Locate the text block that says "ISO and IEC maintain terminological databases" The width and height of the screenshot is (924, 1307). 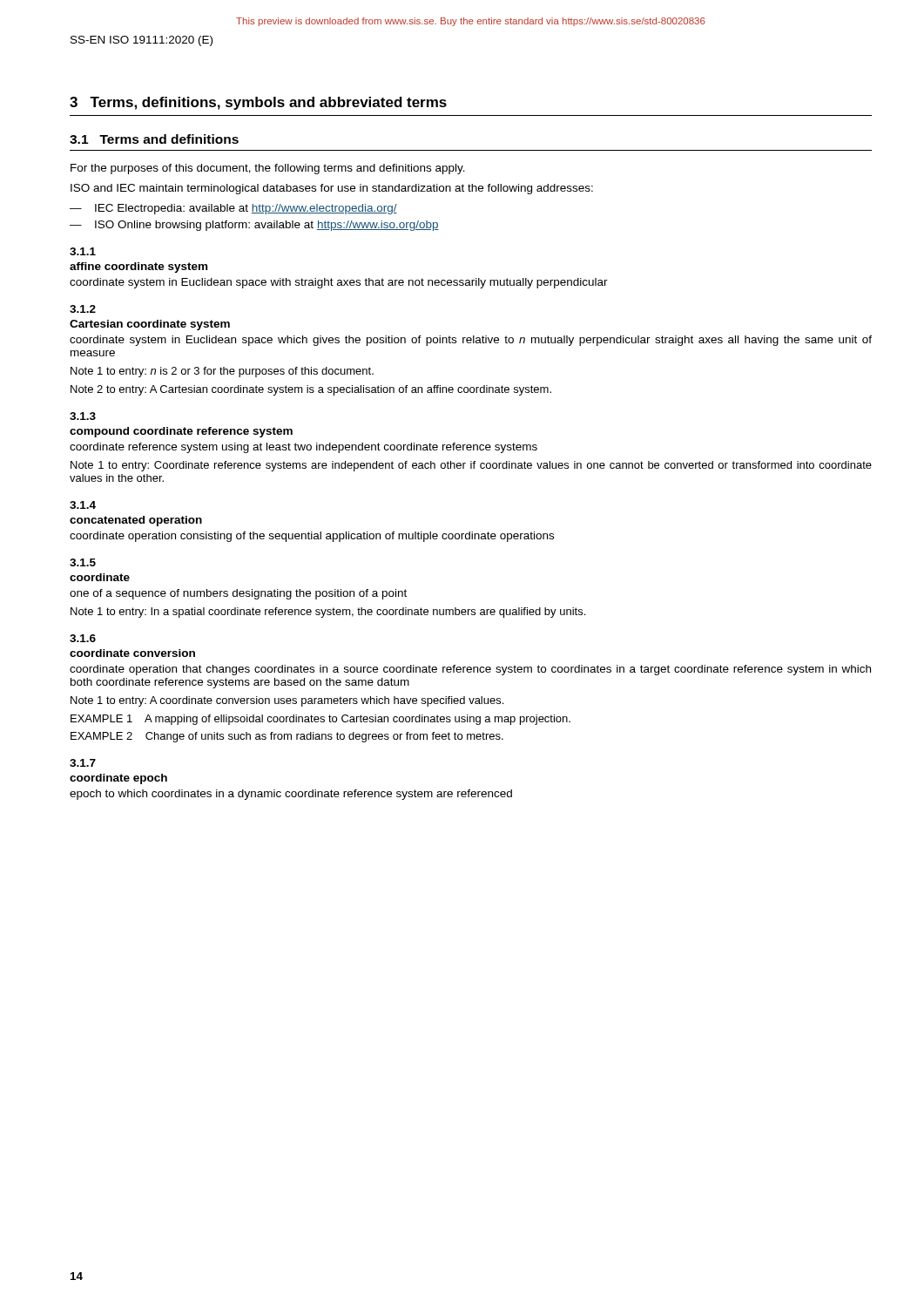point(332,188)
